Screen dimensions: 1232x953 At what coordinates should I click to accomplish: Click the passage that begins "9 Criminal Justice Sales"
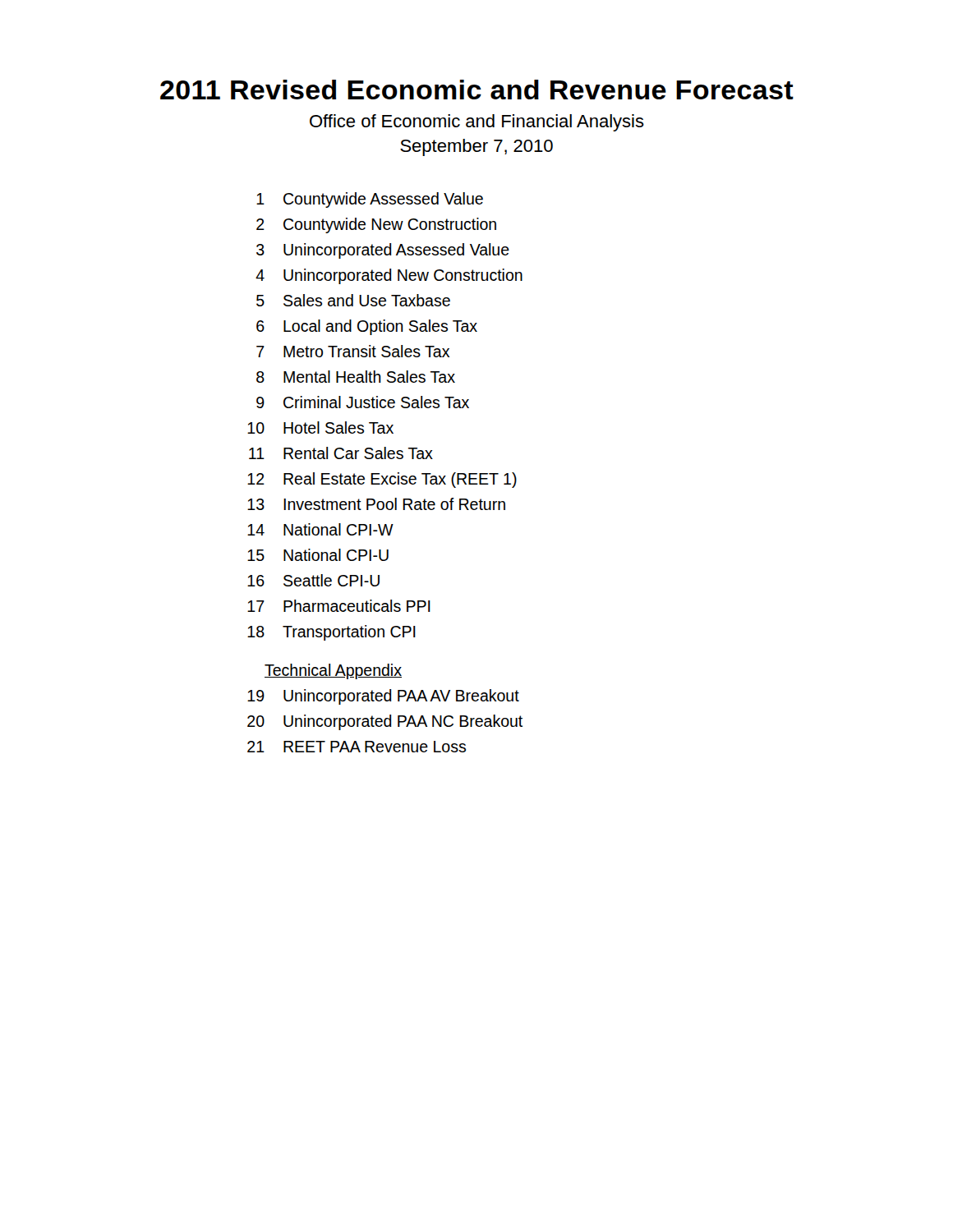click(x=346, y=403)
